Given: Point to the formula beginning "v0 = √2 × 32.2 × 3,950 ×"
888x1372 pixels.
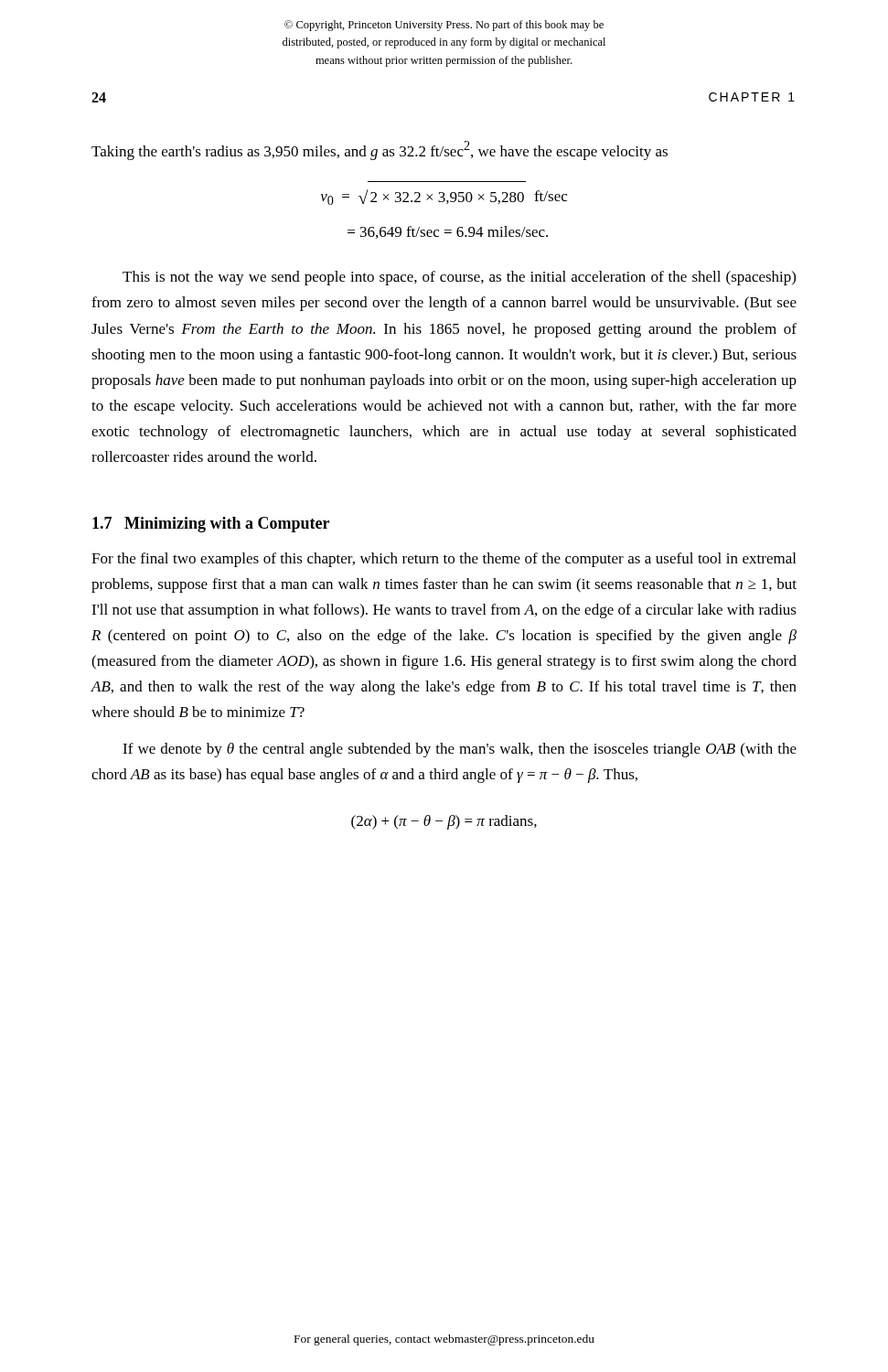Looking at the screenshot, I should [444, 197].
